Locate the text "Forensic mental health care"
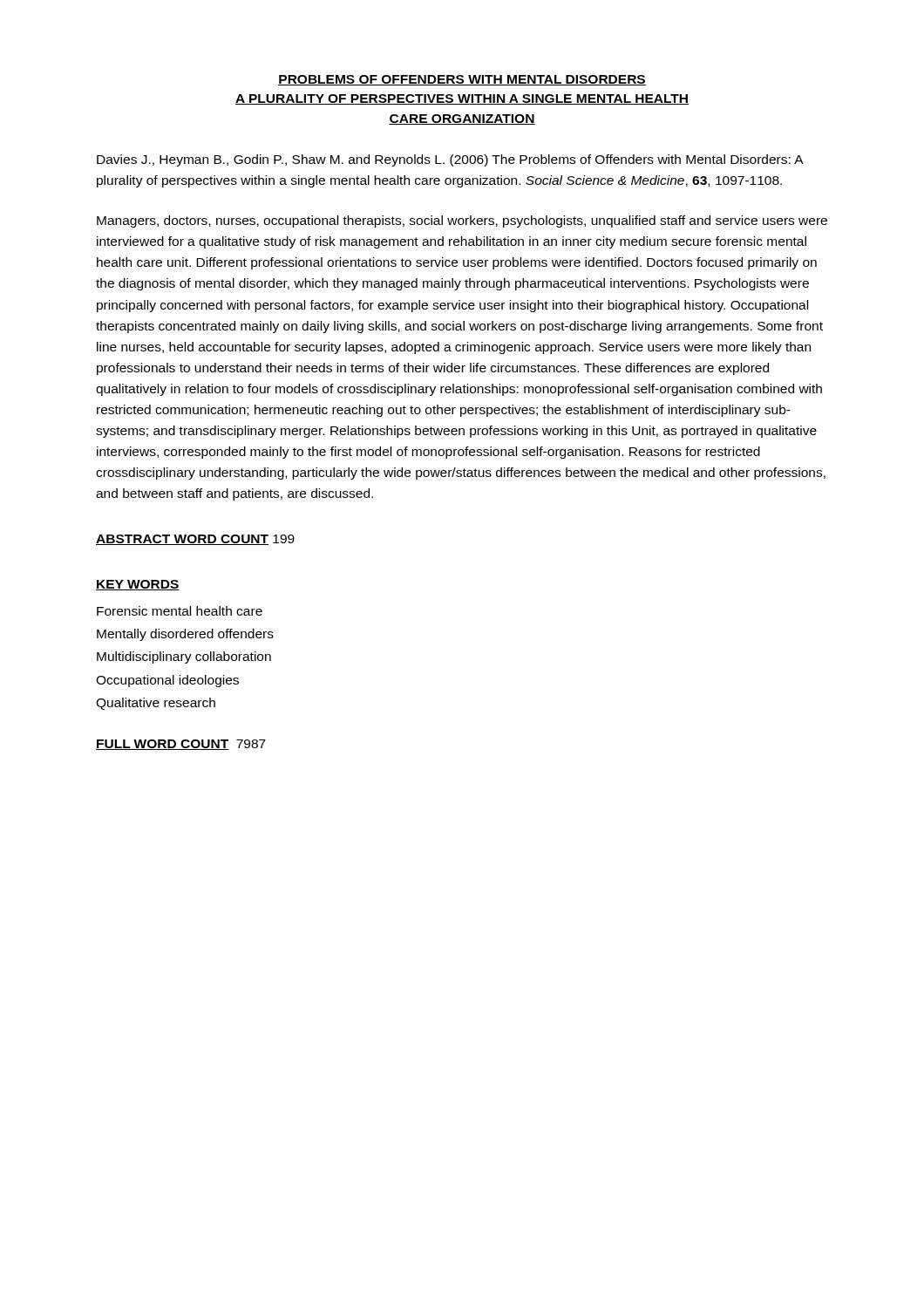Image resolution: width=924 pixels, height=1308 pixels. pyautogui.click(x=179, y=611)
